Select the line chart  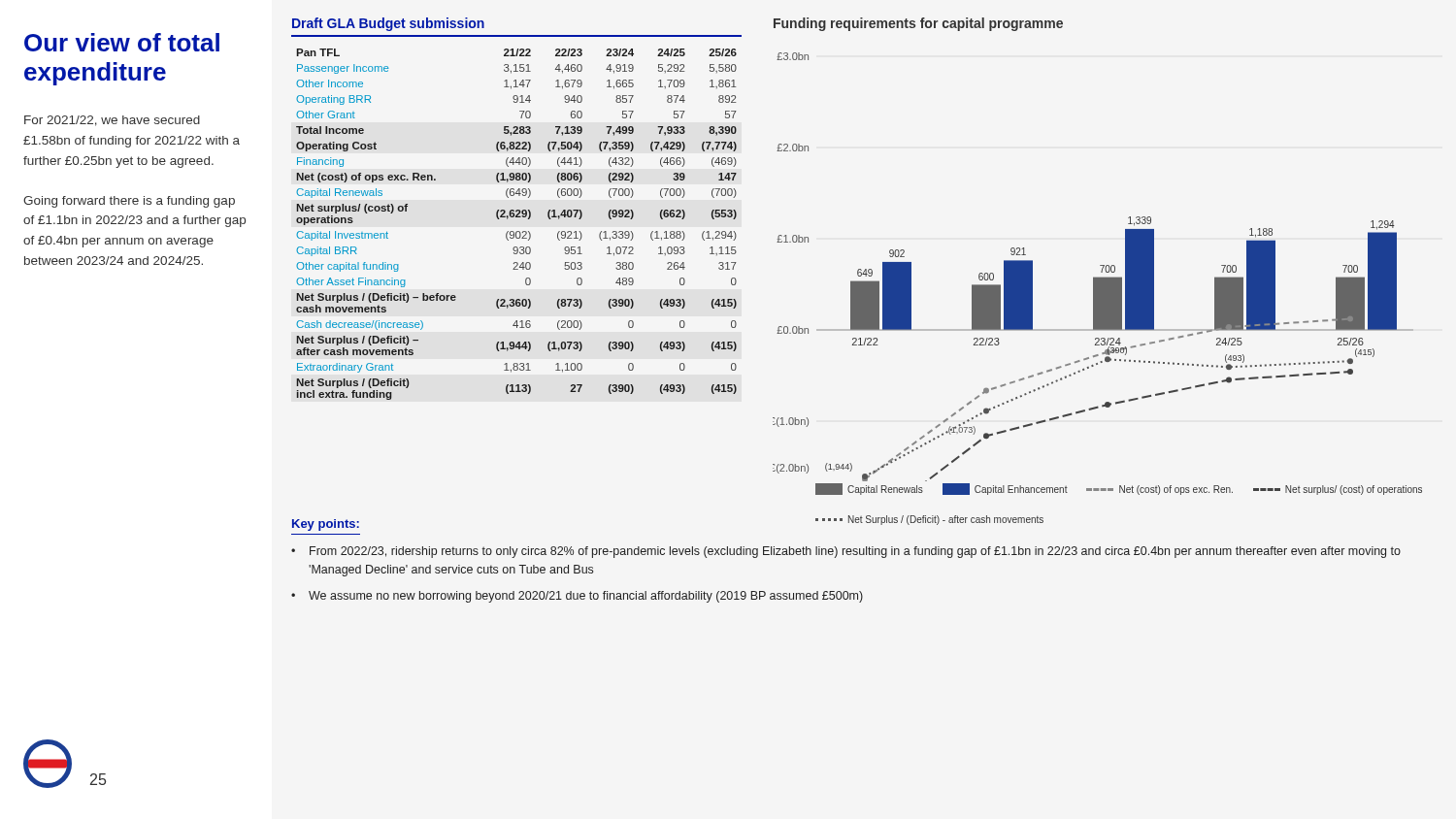coord(1107,280)
